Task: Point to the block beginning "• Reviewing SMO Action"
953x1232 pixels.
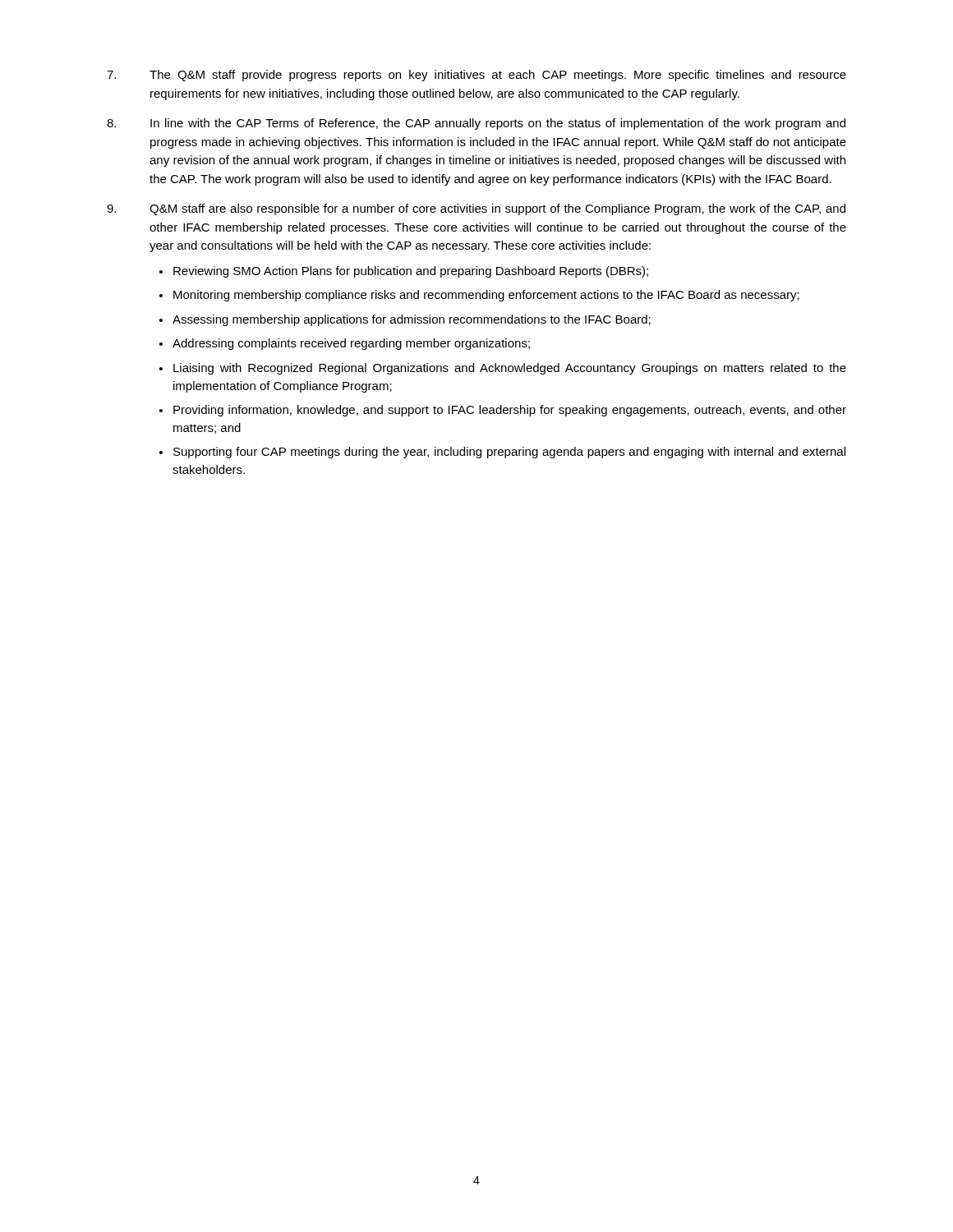Action: [498, 271]
